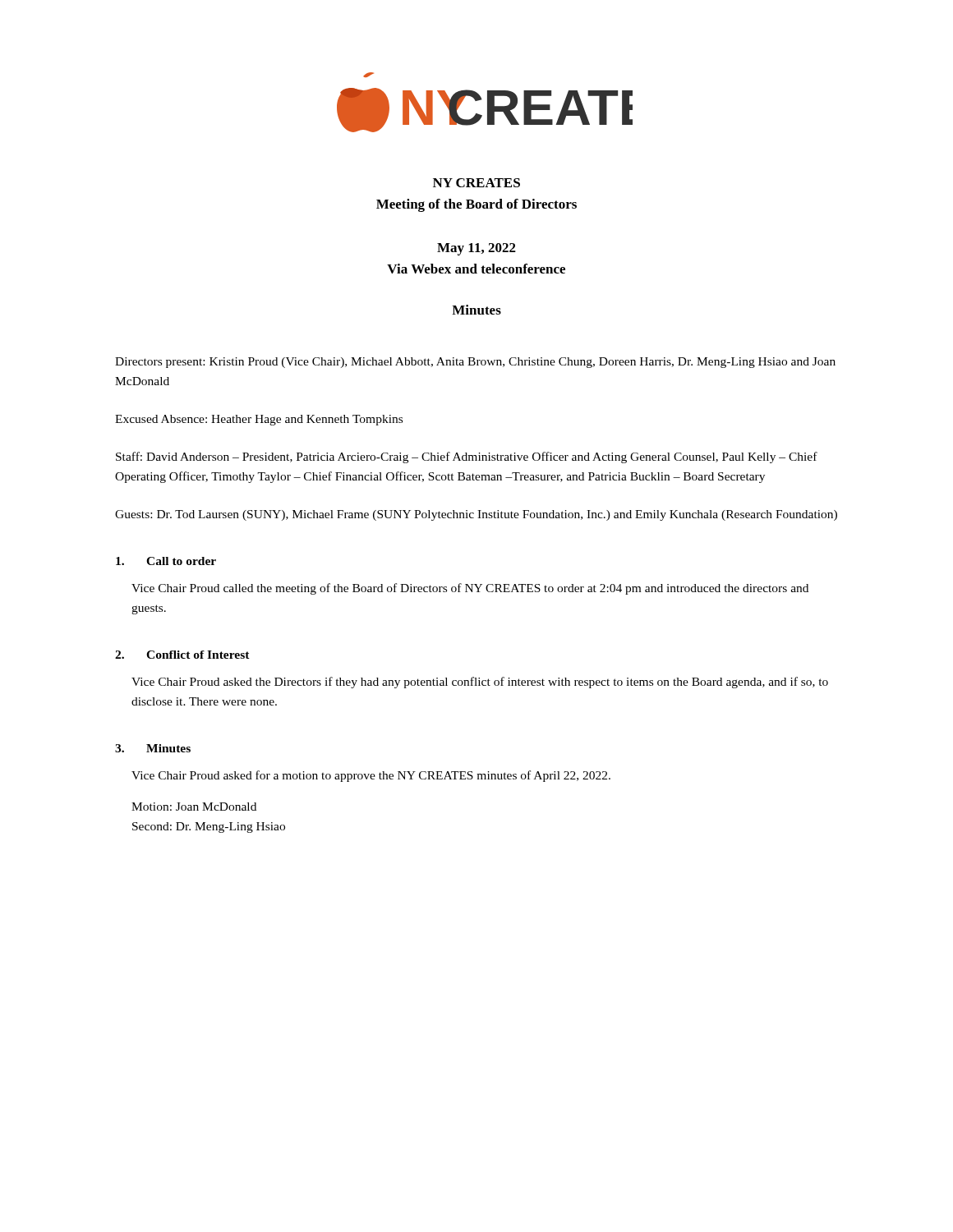Image resolution: width=953 pixels, height=1232 pixels.
Task: Select the logo
Action: 476,104
